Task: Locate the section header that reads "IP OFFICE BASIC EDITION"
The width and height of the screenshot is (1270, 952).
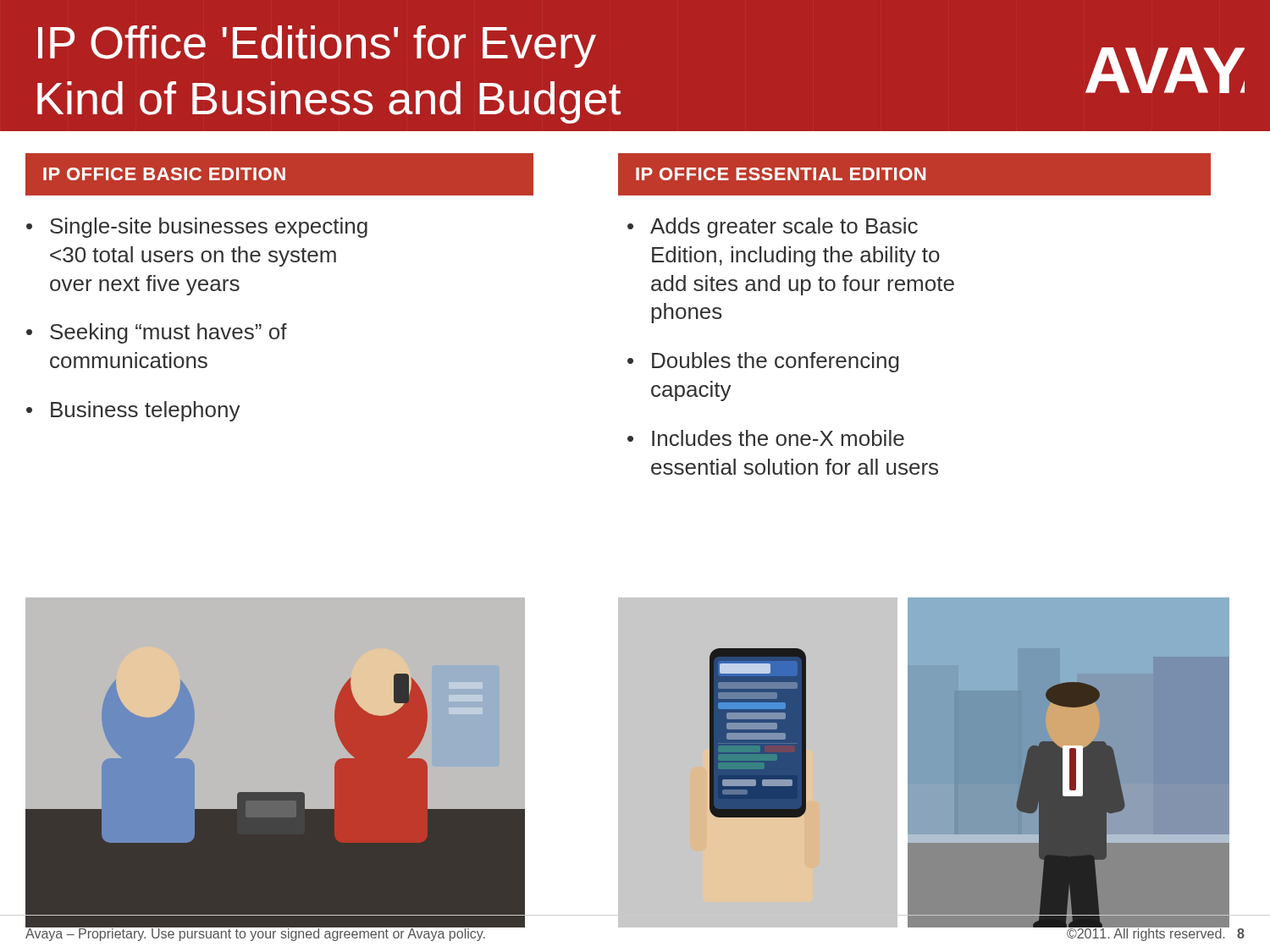Action: [x=164, y=174]
